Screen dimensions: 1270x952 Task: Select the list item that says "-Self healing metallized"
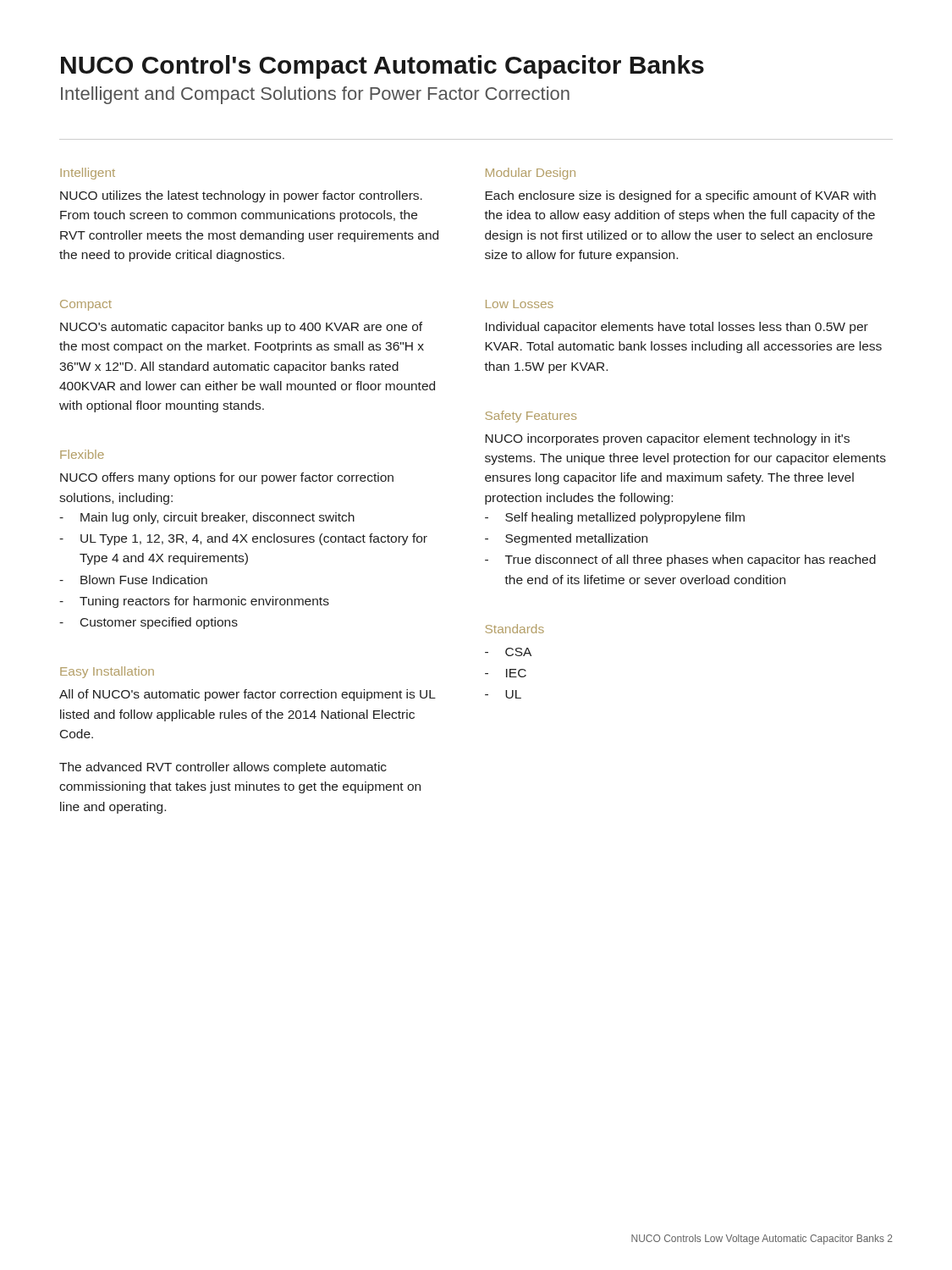pos(615,517)
